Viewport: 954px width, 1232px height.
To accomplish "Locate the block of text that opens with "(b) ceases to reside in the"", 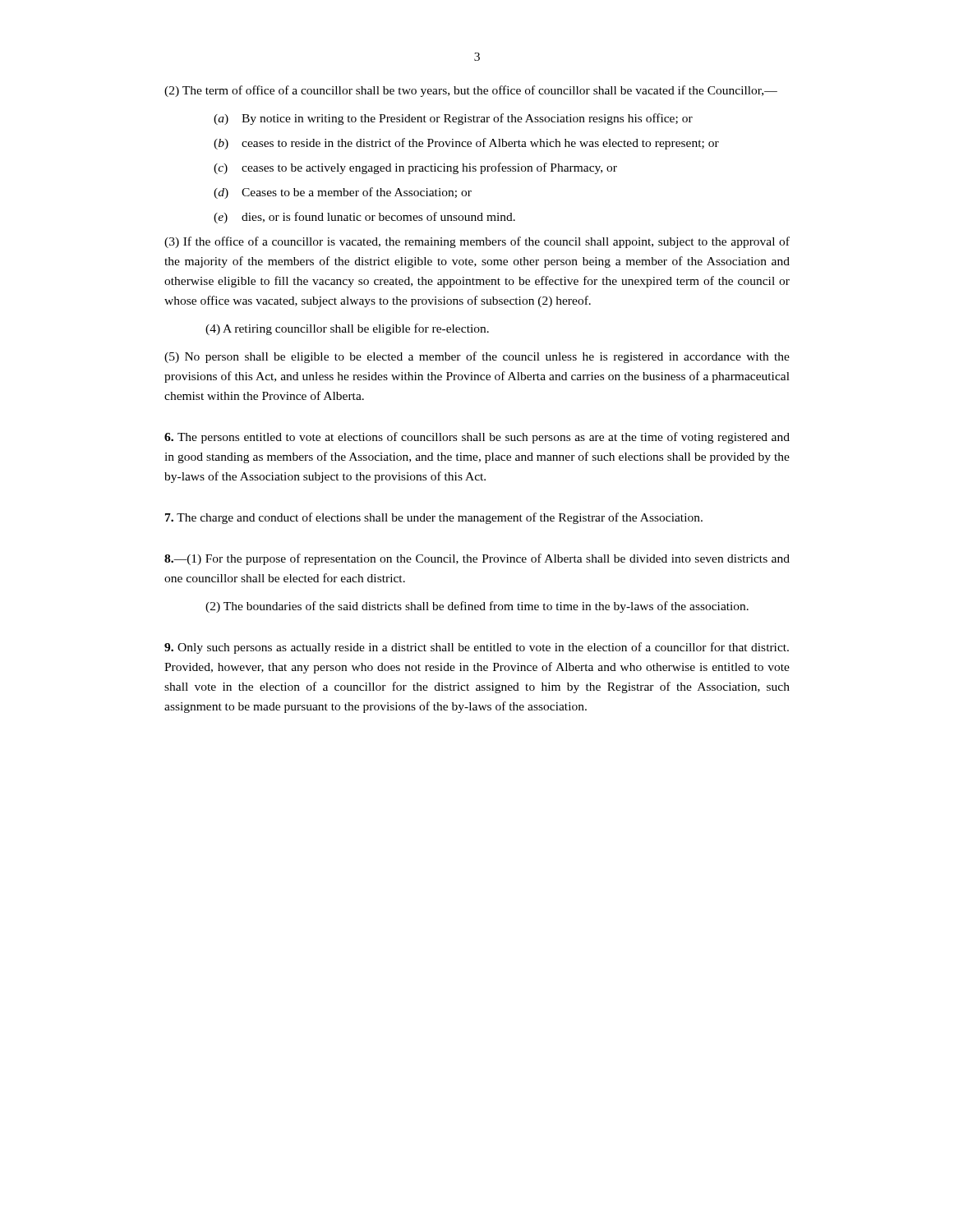I will coord(502,143).
